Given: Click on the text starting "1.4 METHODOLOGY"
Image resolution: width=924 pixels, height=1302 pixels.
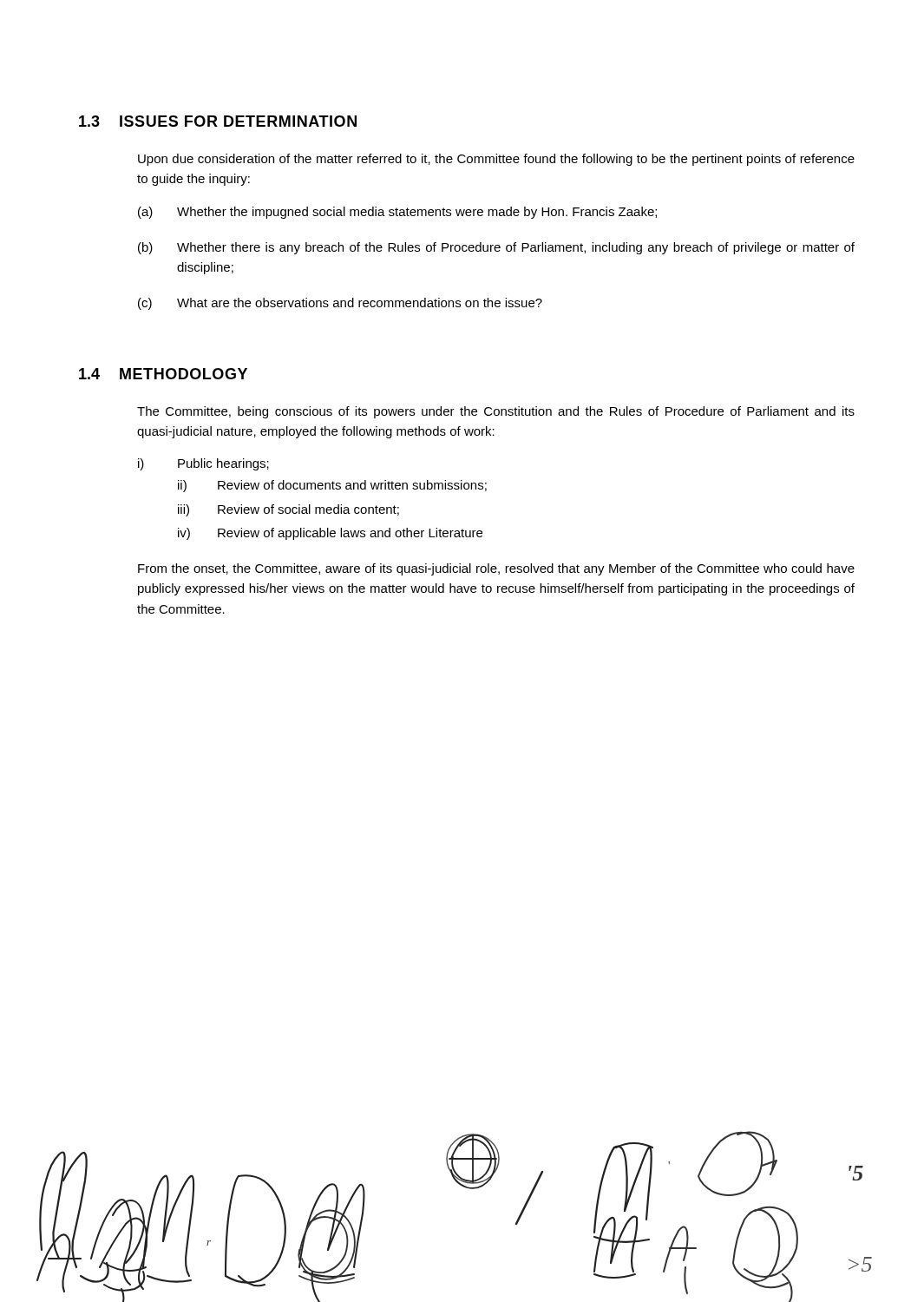Looking at the screenshot, I should (163, 374).
